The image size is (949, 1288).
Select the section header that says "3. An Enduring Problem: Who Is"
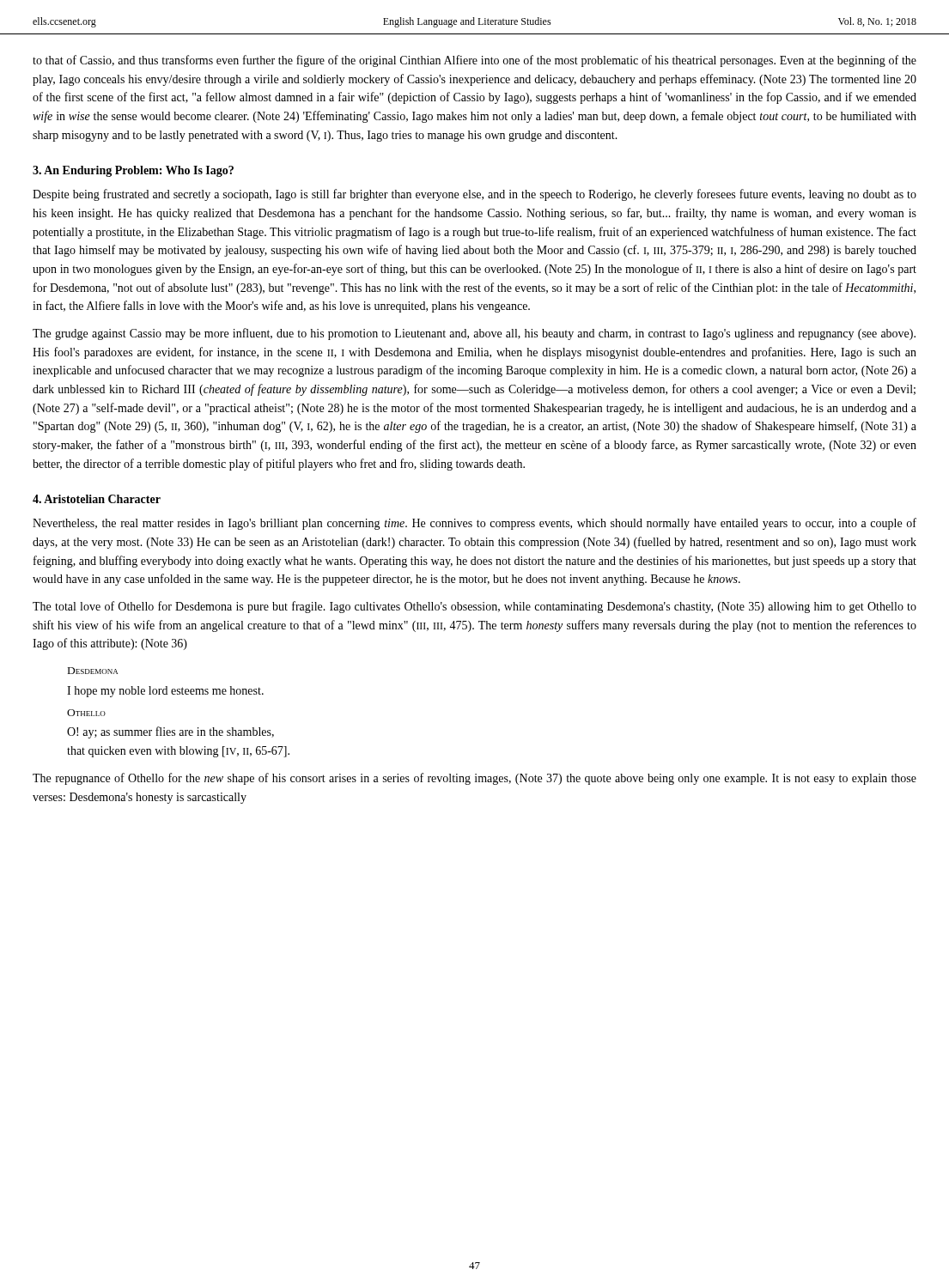tap(133, 171)
